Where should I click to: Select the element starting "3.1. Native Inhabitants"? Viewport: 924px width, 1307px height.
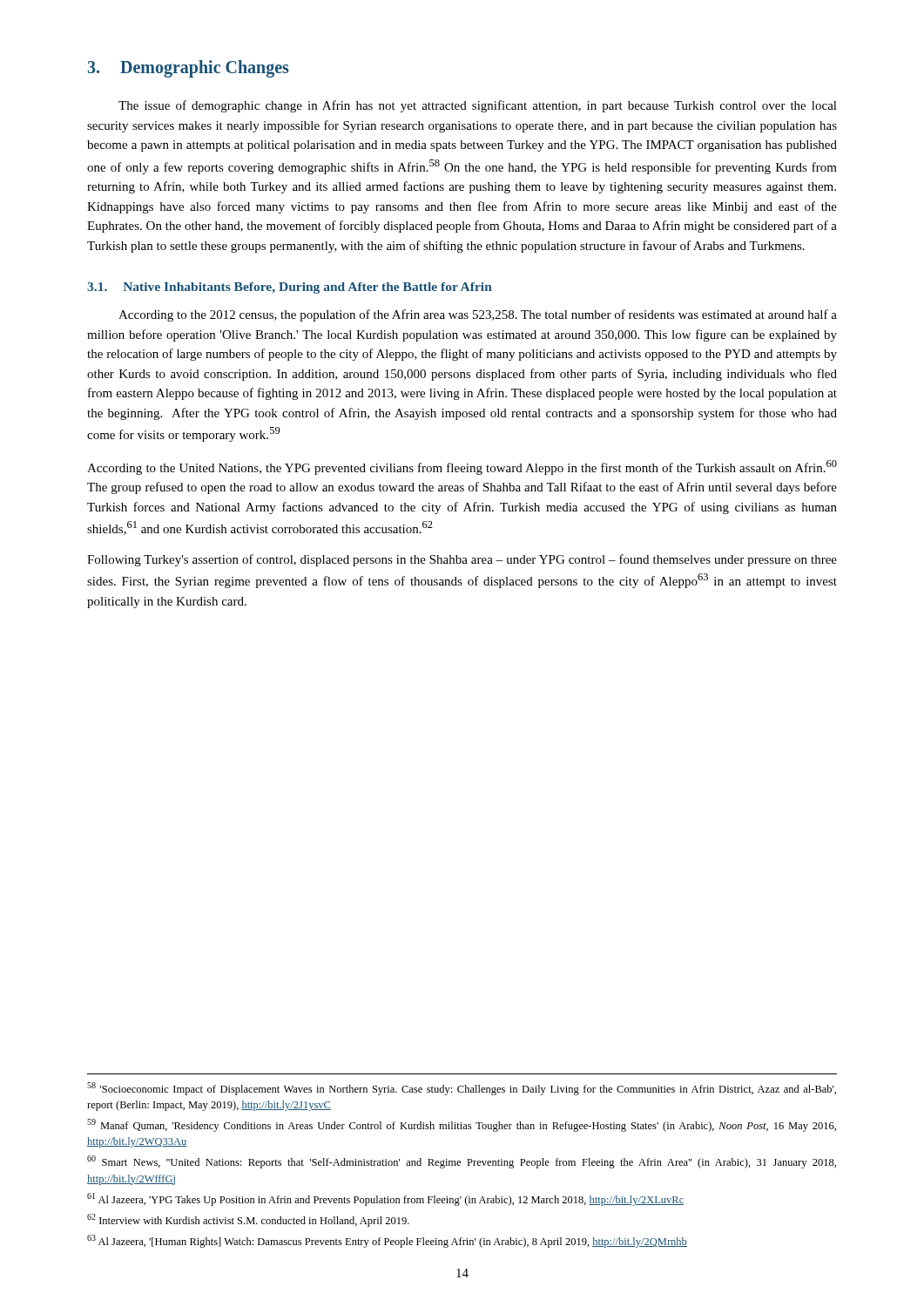coord(462,286)
